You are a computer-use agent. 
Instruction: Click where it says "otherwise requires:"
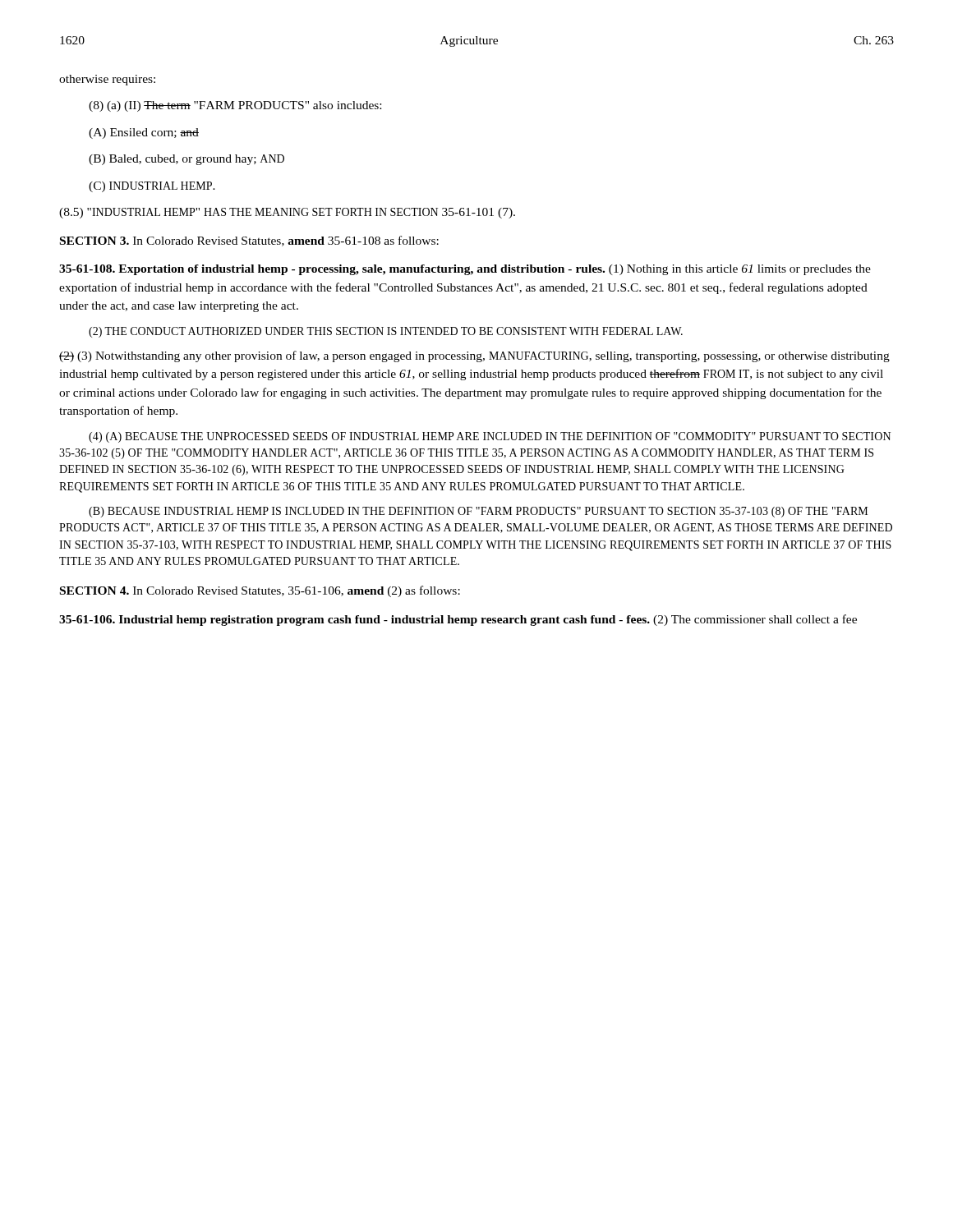pyautogui.click(x=107, y=80)
